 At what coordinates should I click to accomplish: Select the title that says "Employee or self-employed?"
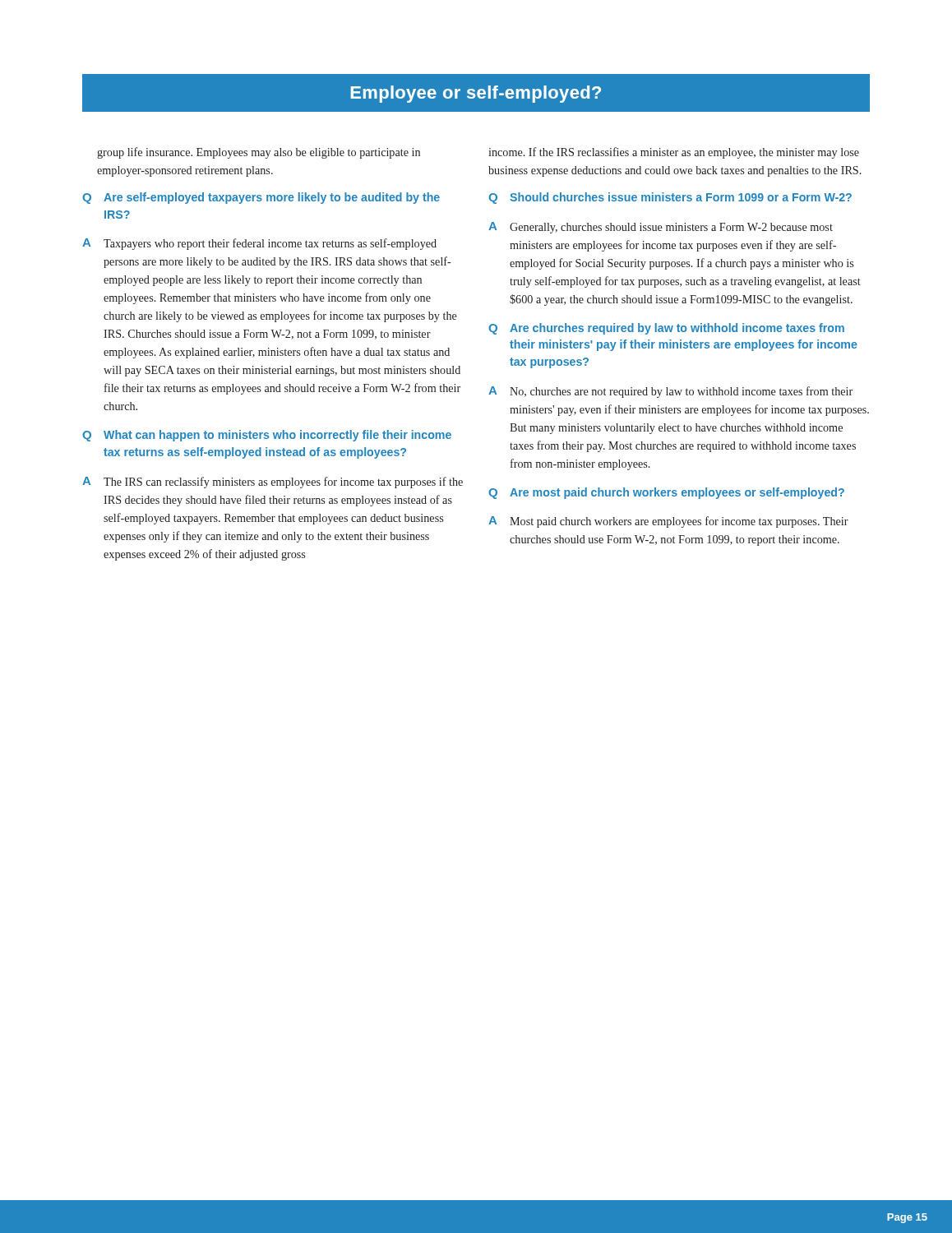tap(476, 93)
